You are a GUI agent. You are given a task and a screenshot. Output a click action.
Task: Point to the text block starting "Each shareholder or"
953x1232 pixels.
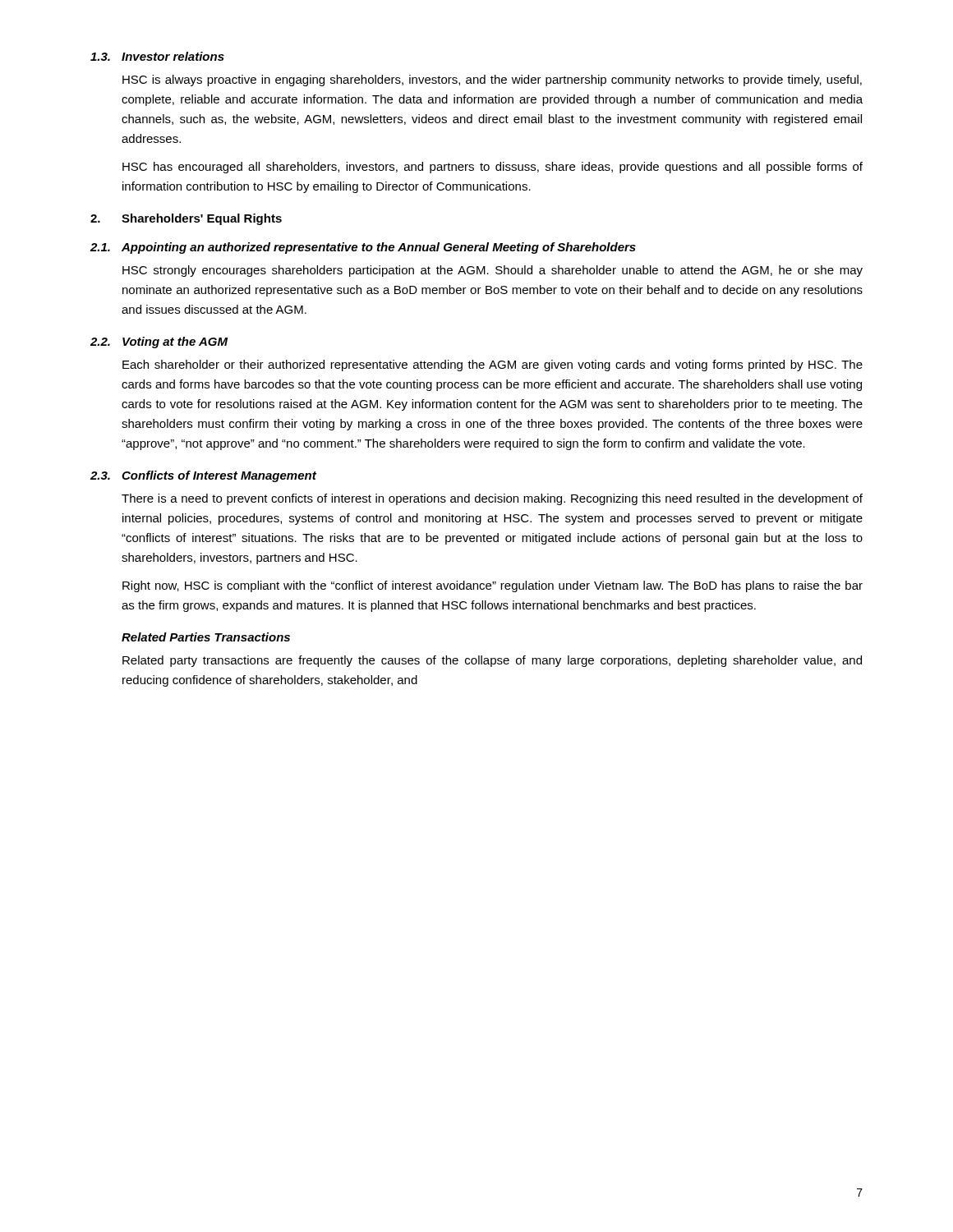click(x=492, y=404)
